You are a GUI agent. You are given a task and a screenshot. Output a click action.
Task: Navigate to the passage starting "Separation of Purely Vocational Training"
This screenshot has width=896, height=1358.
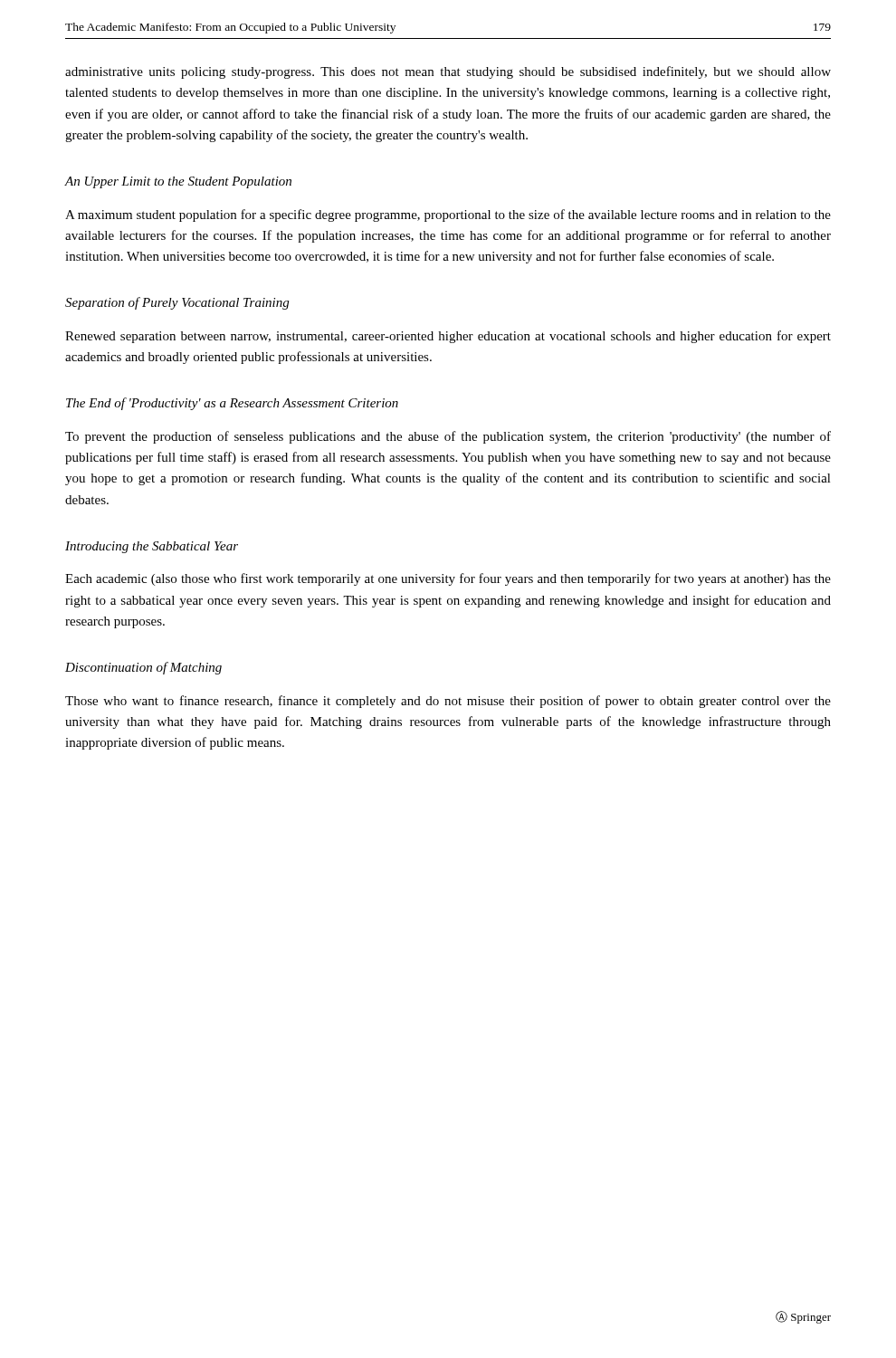click(177, 303)
